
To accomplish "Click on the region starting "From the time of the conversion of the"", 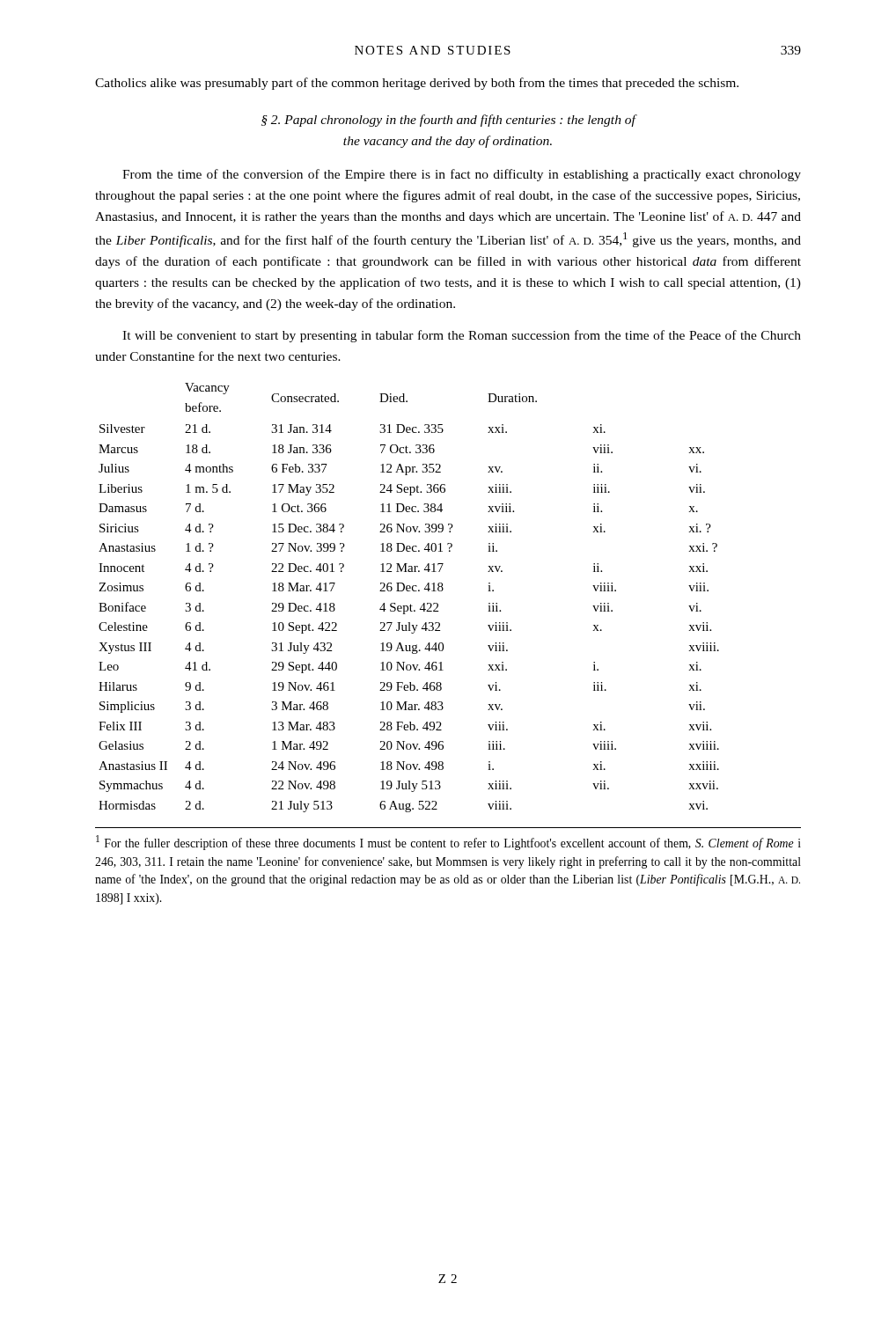I will coord(448,239).
